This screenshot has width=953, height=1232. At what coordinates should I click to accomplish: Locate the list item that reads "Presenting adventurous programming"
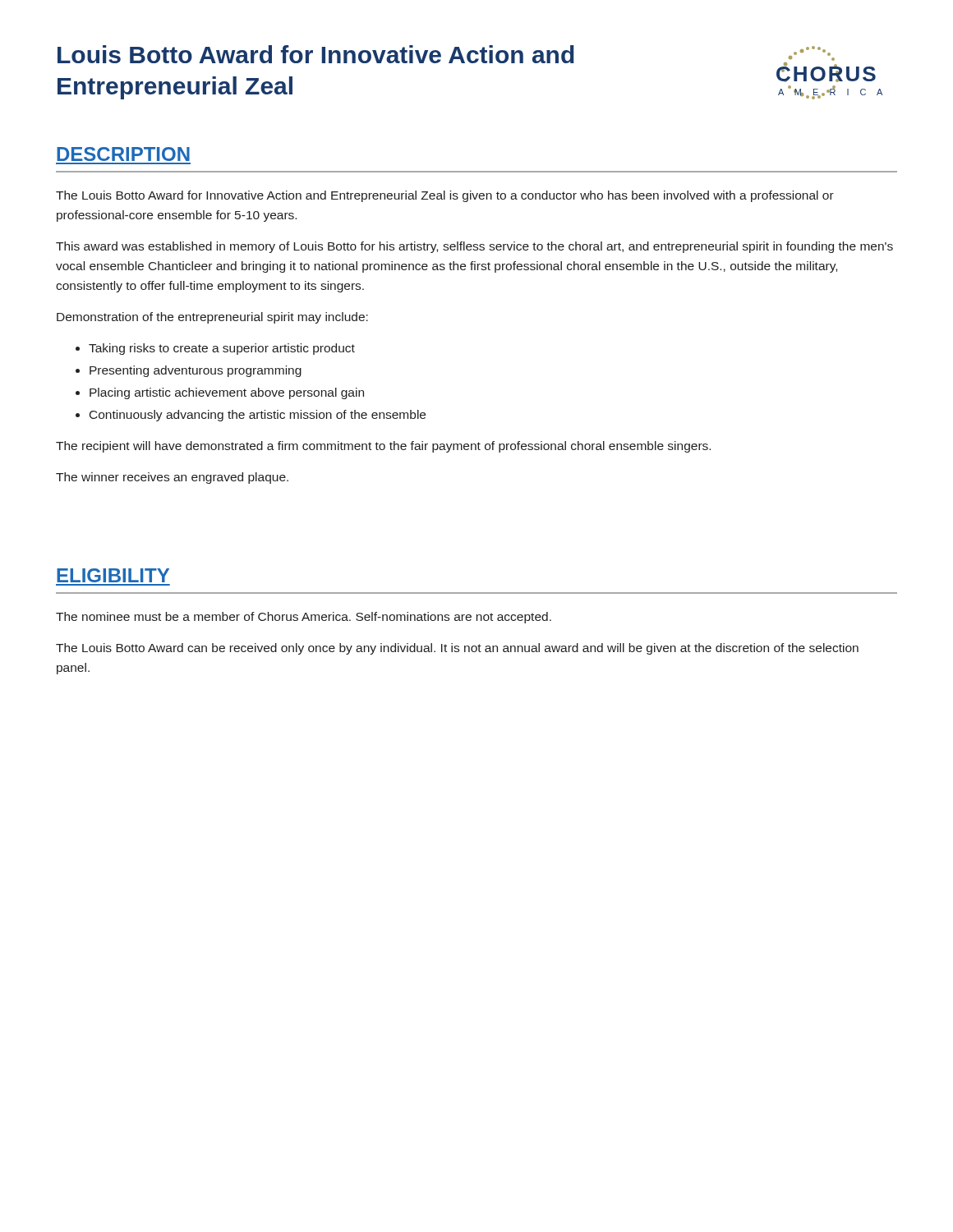[195, 370]
